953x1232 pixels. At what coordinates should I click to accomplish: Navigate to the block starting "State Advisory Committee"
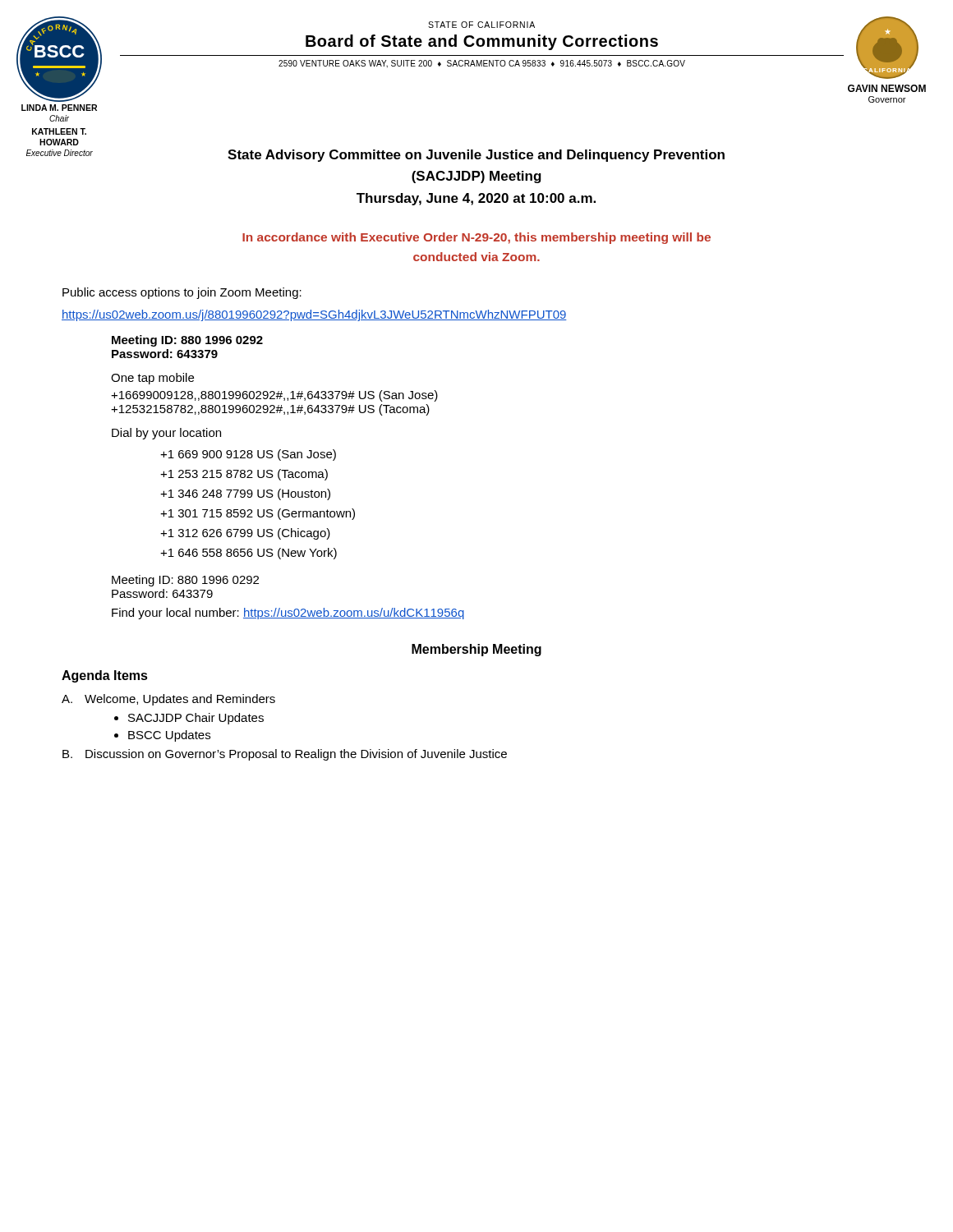[476, 176]
